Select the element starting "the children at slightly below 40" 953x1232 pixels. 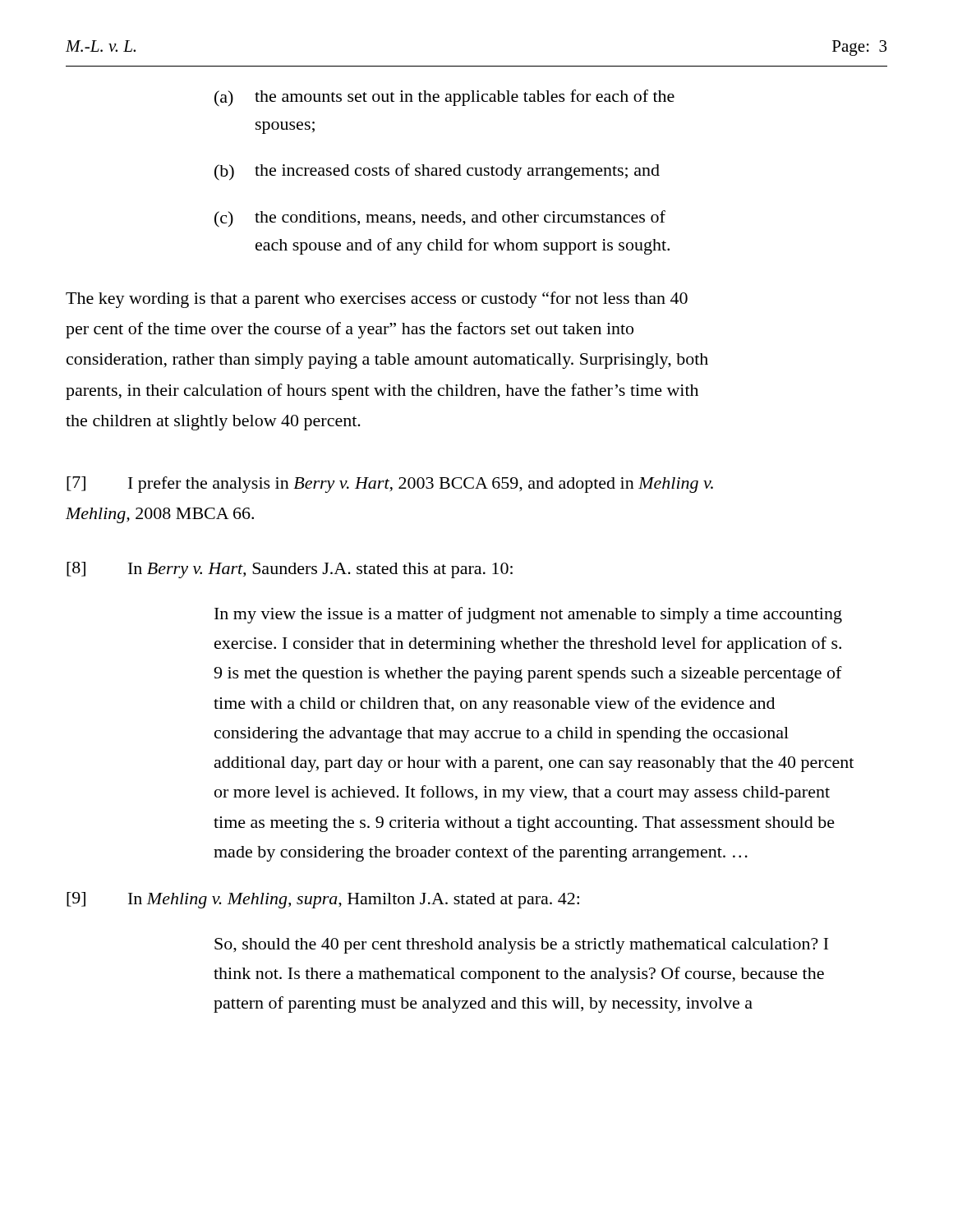[214, 420]
